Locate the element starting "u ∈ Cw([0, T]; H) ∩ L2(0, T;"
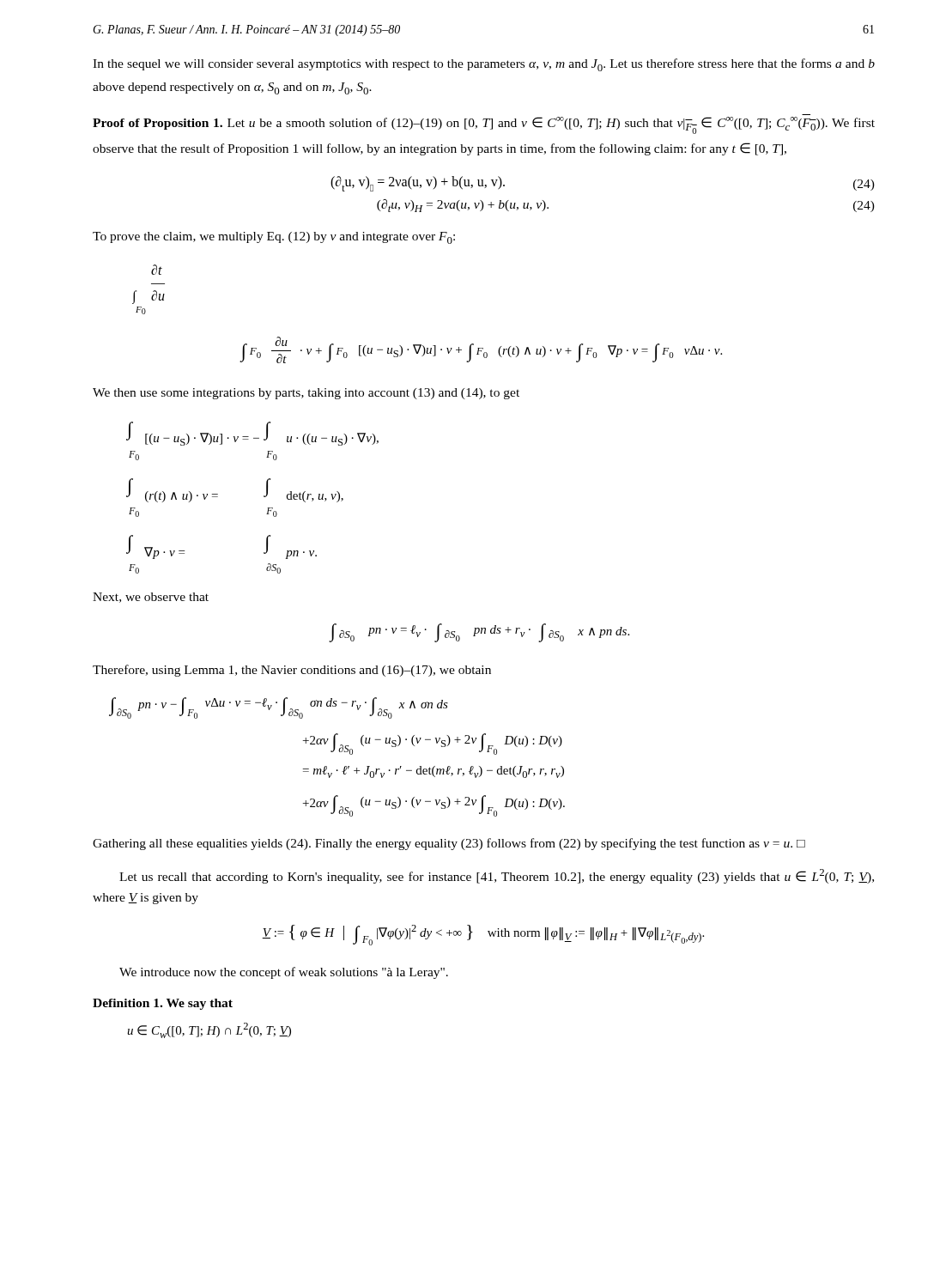This screenshot has height=1288, width=952. click(209, 1030)
